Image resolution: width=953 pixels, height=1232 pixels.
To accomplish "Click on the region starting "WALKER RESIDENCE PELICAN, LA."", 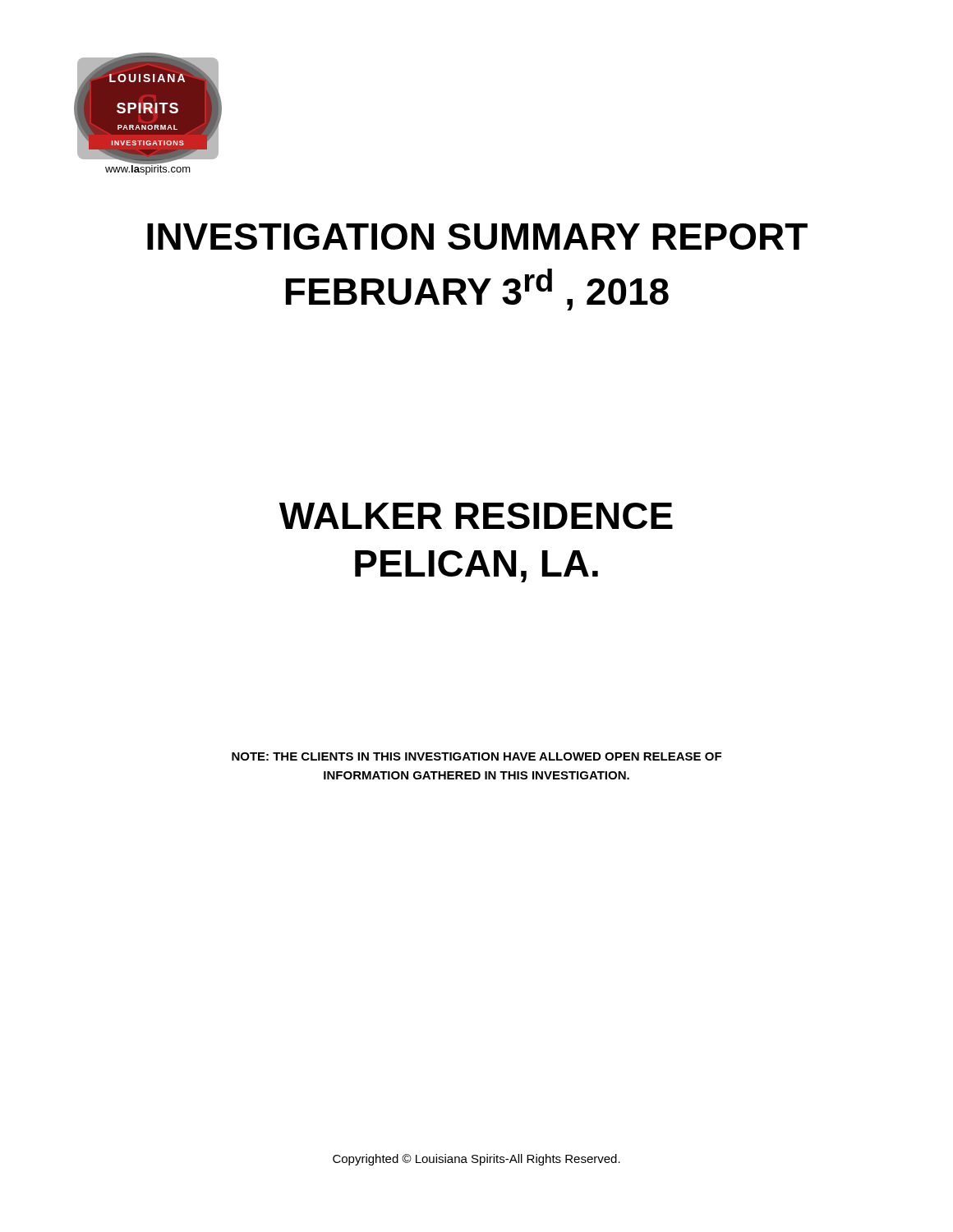I will [476, 540].
